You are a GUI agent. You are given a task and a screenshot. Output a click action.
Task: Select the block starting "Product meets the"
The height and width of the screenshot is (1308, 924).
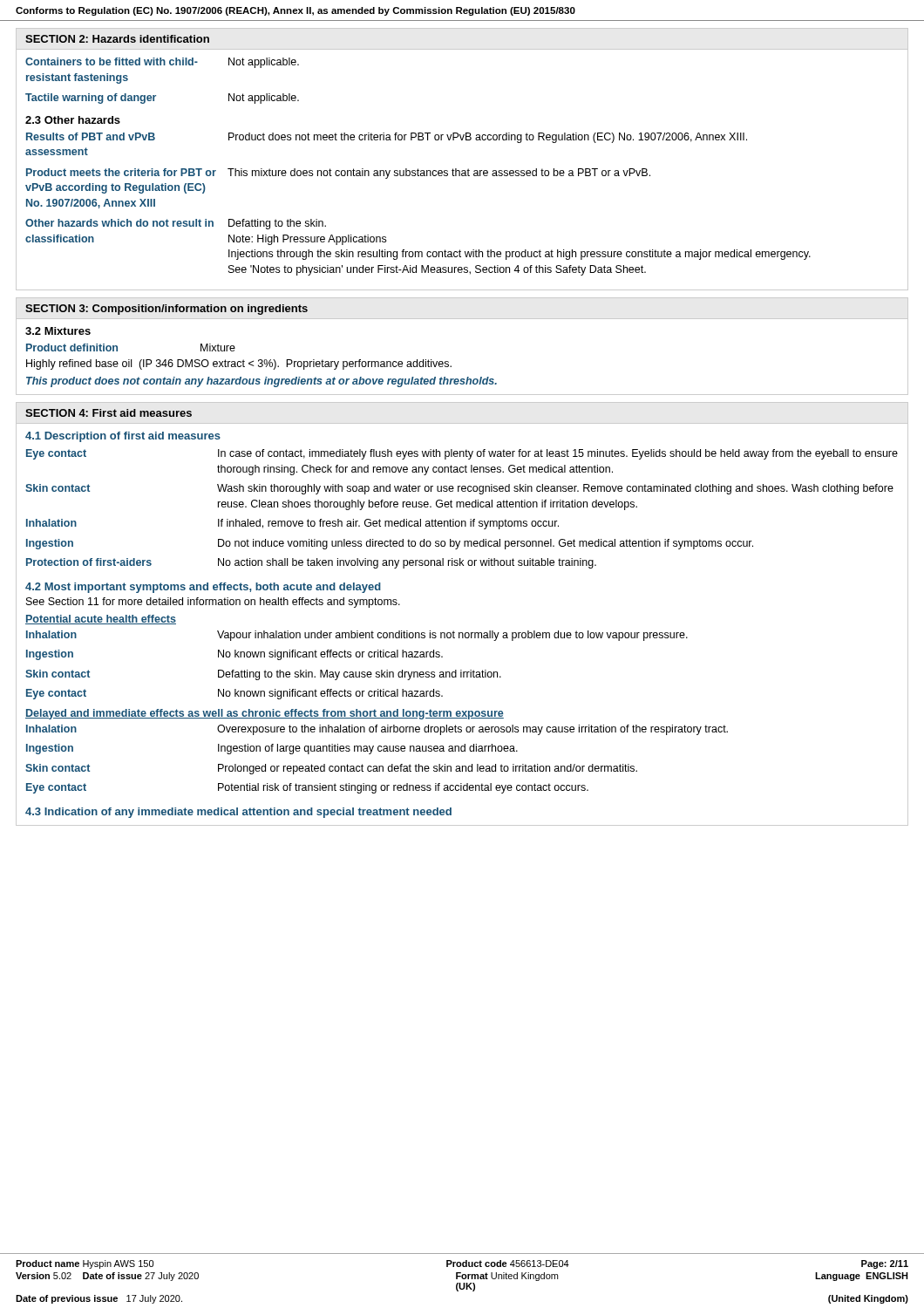coord(338,174)
